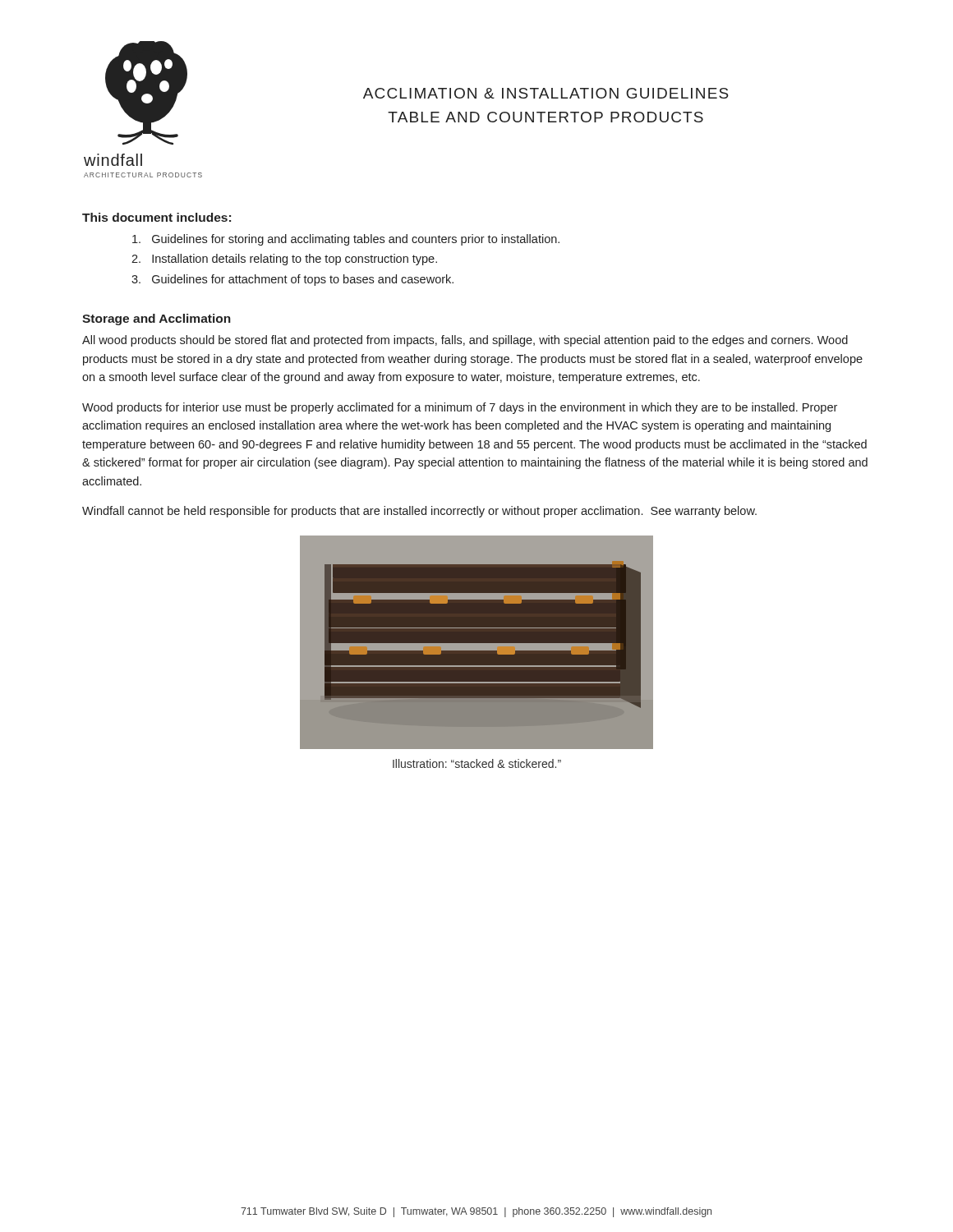Find the list item that reads "Guidelines for storing and acclimating tables"
The image size is (953, 1232).
click(x=346, y=239)
